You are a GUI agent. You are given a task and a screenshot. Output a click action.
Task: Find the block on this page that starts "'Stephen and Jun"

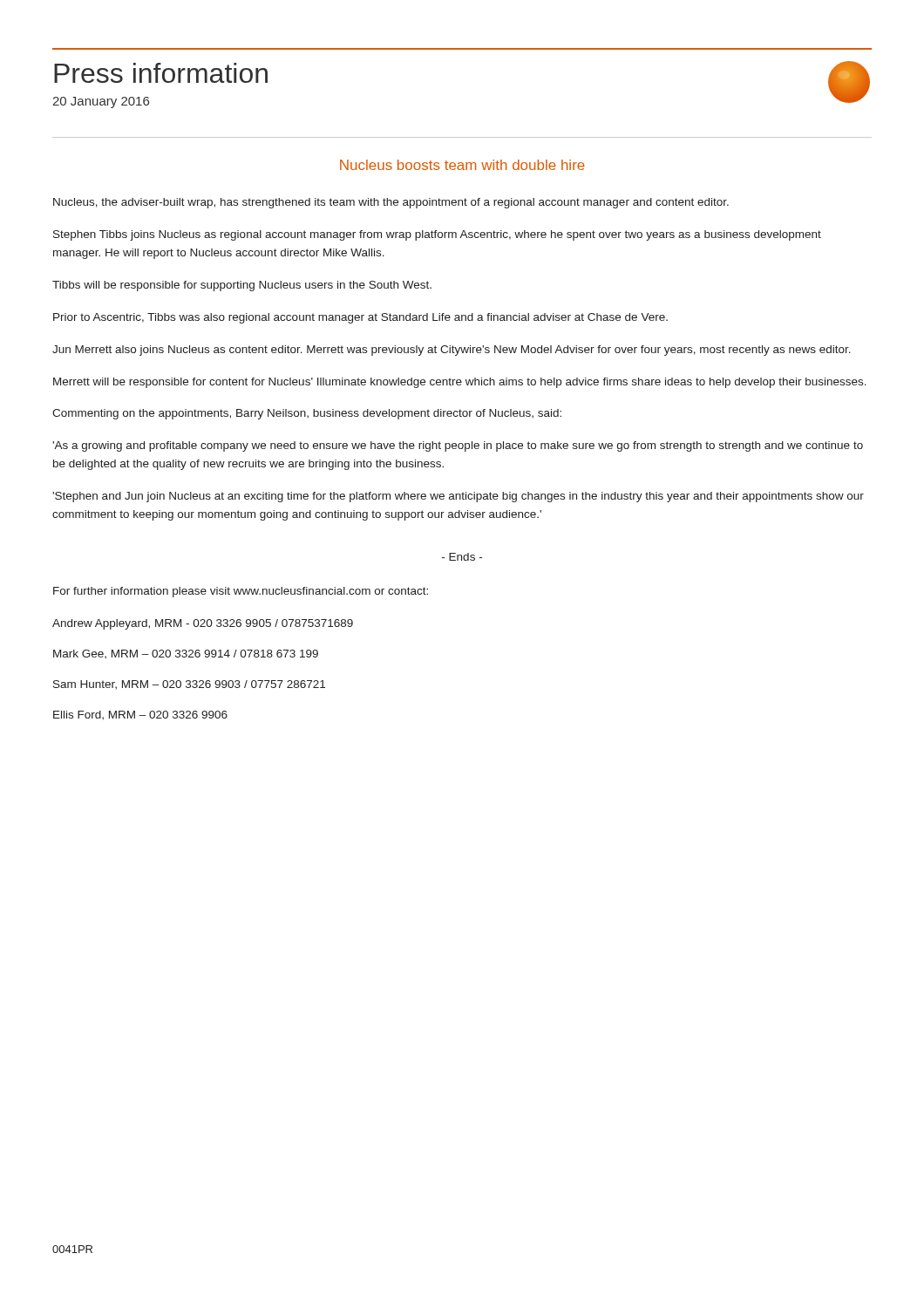[458, 505]
